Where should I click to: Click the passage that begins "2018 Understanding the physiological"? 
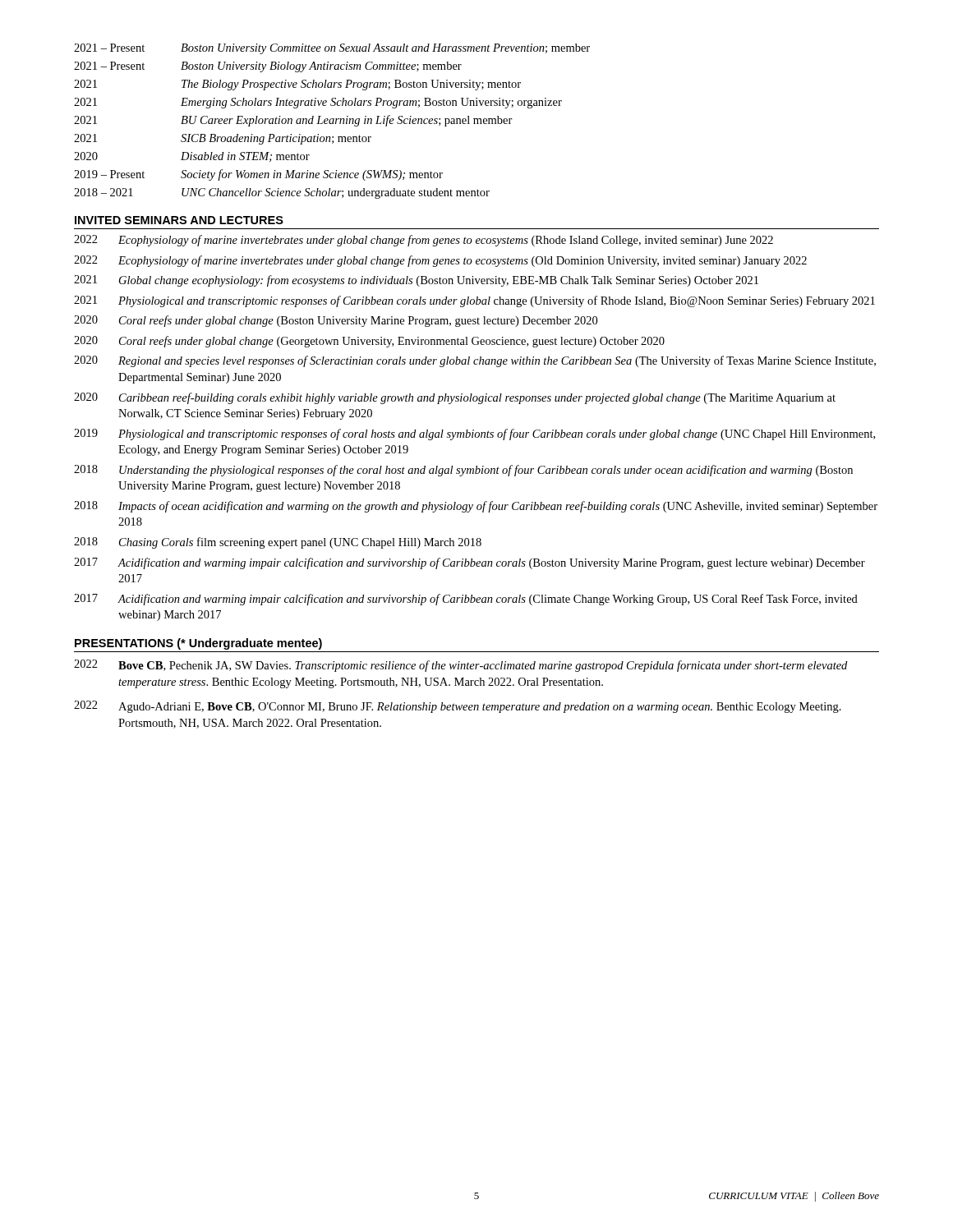pos(476,478)
